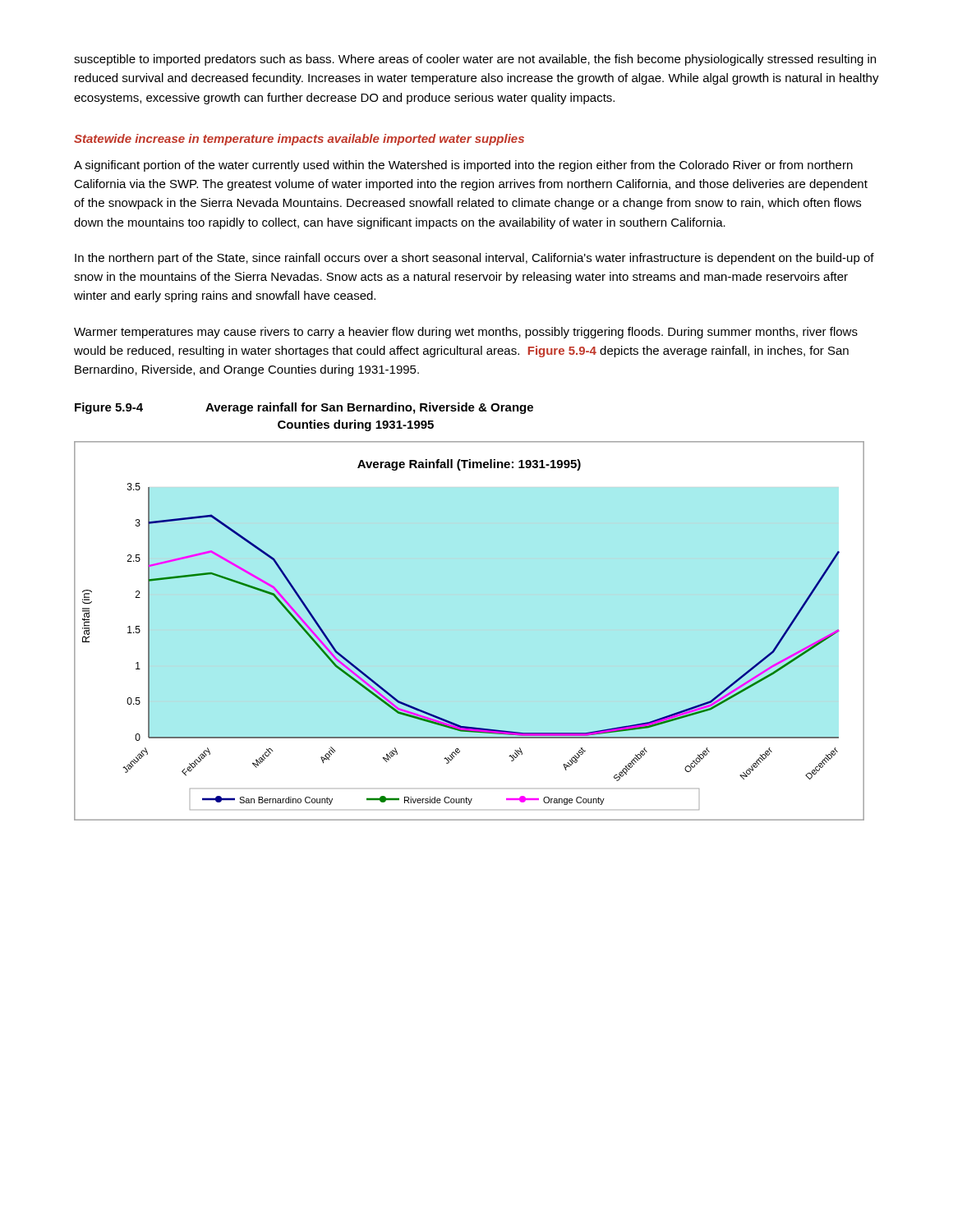Select the line chart
The width and height of the screenshot is (953, 1232).
476,632
